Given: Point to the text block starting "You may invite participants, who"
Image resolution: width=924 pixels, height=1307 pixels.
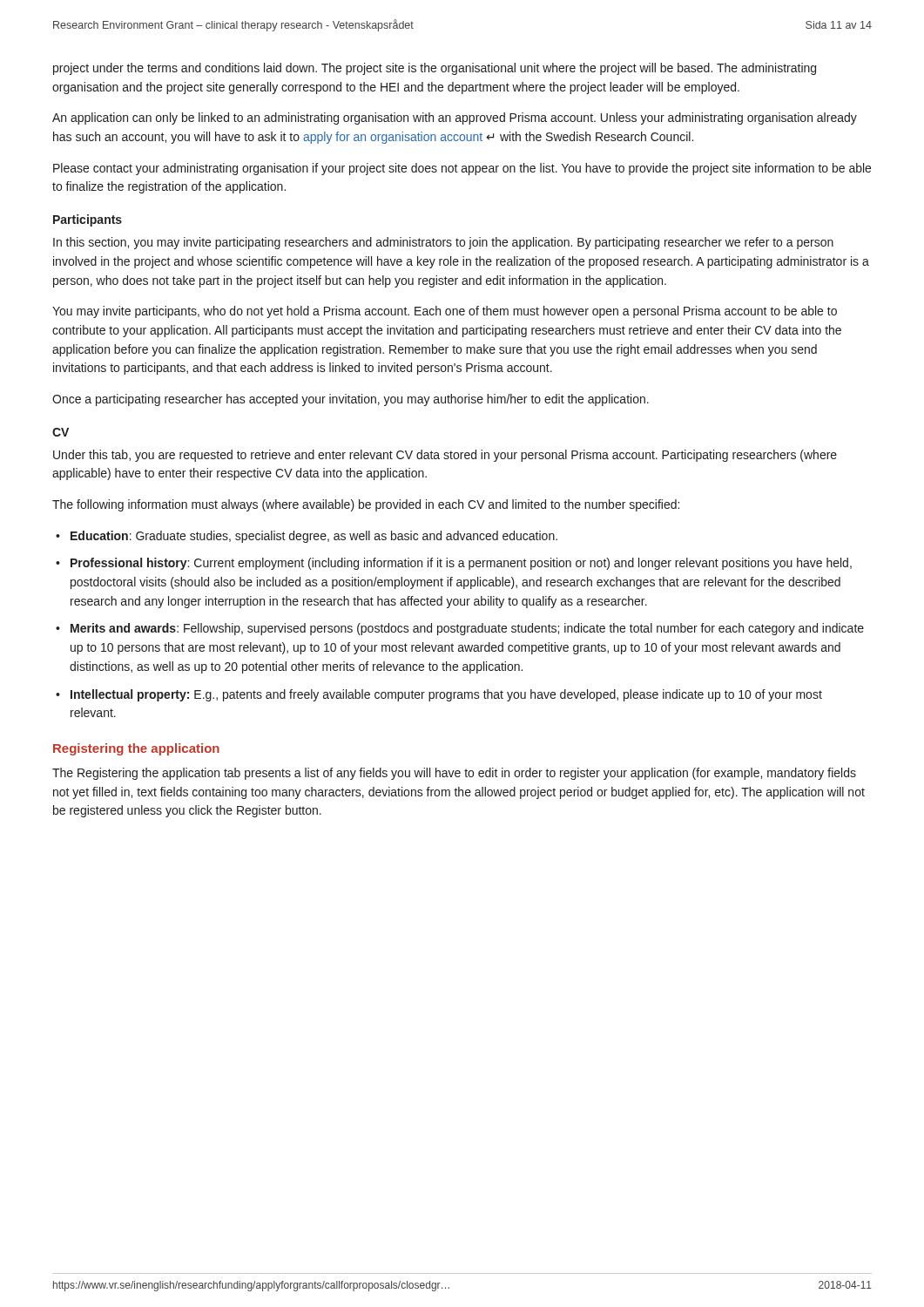Looking at the screenshot, I should click(x=462, y=340).
